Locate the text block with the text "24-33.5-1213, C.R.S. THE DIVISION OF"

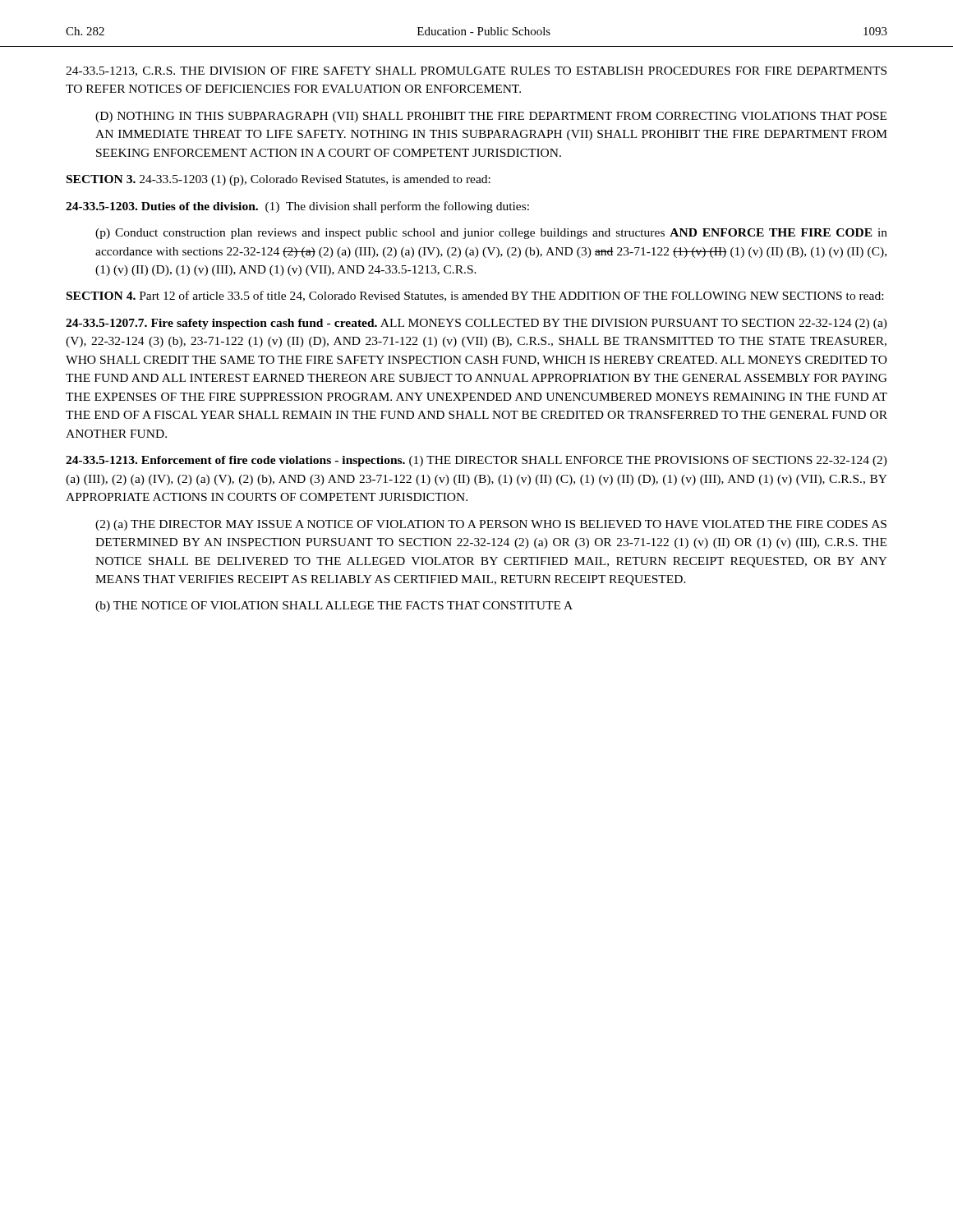point(476,80)
